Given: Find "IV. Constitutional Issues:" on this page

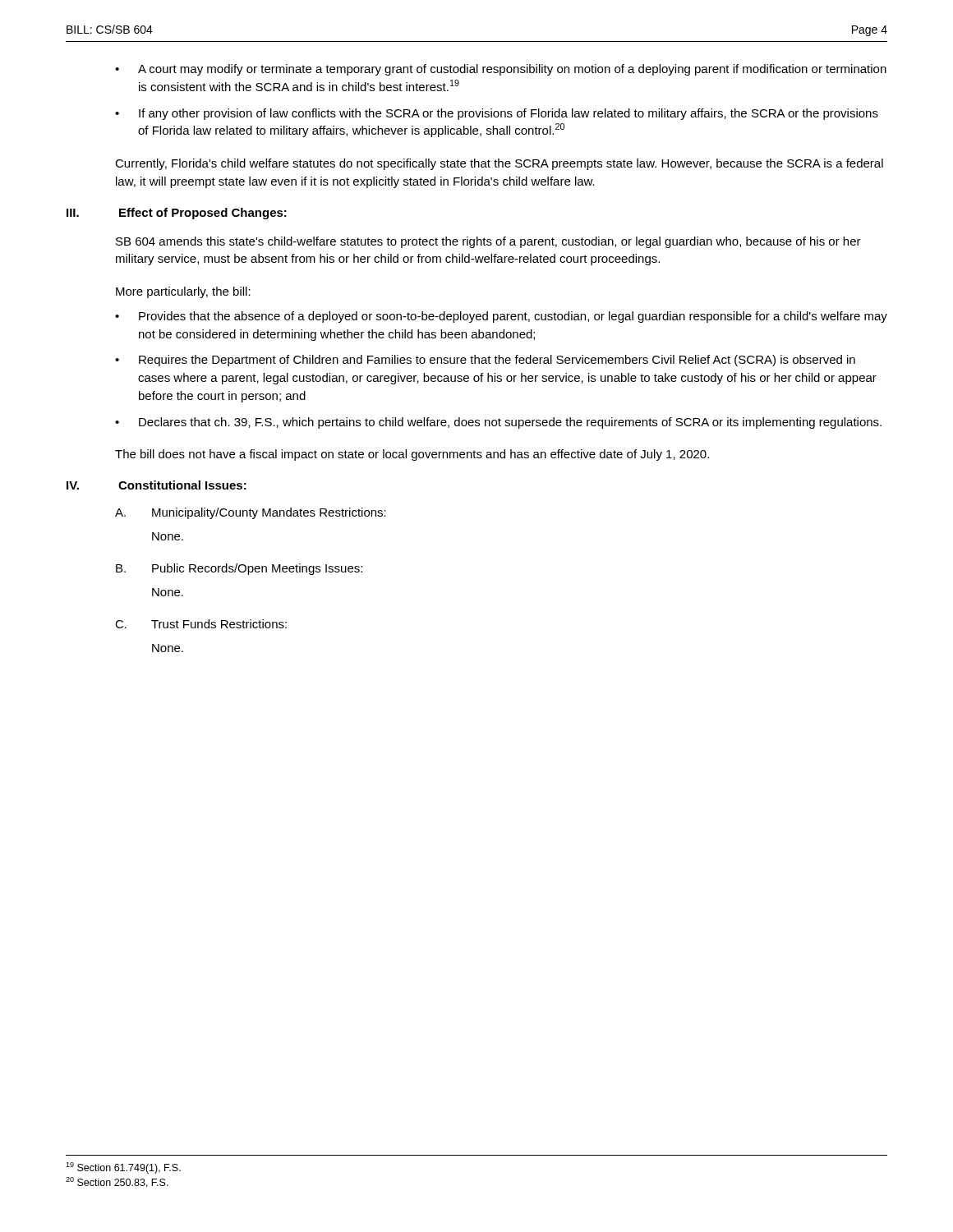Looking at the screenshot, I should [x=156, y=485].
